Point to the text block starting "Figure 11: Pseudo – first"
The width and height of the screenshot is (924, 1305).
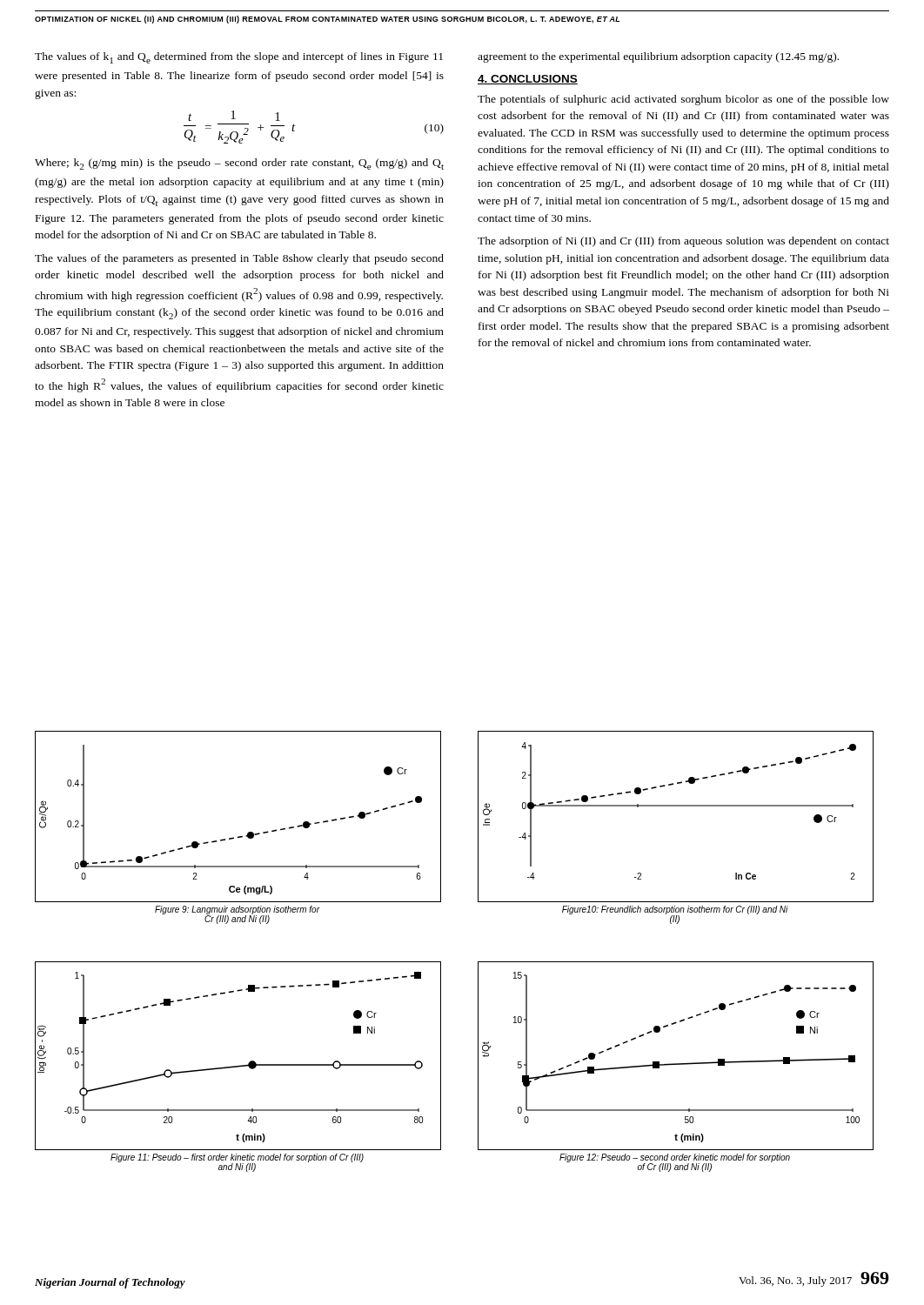(x=237, y=1162)
